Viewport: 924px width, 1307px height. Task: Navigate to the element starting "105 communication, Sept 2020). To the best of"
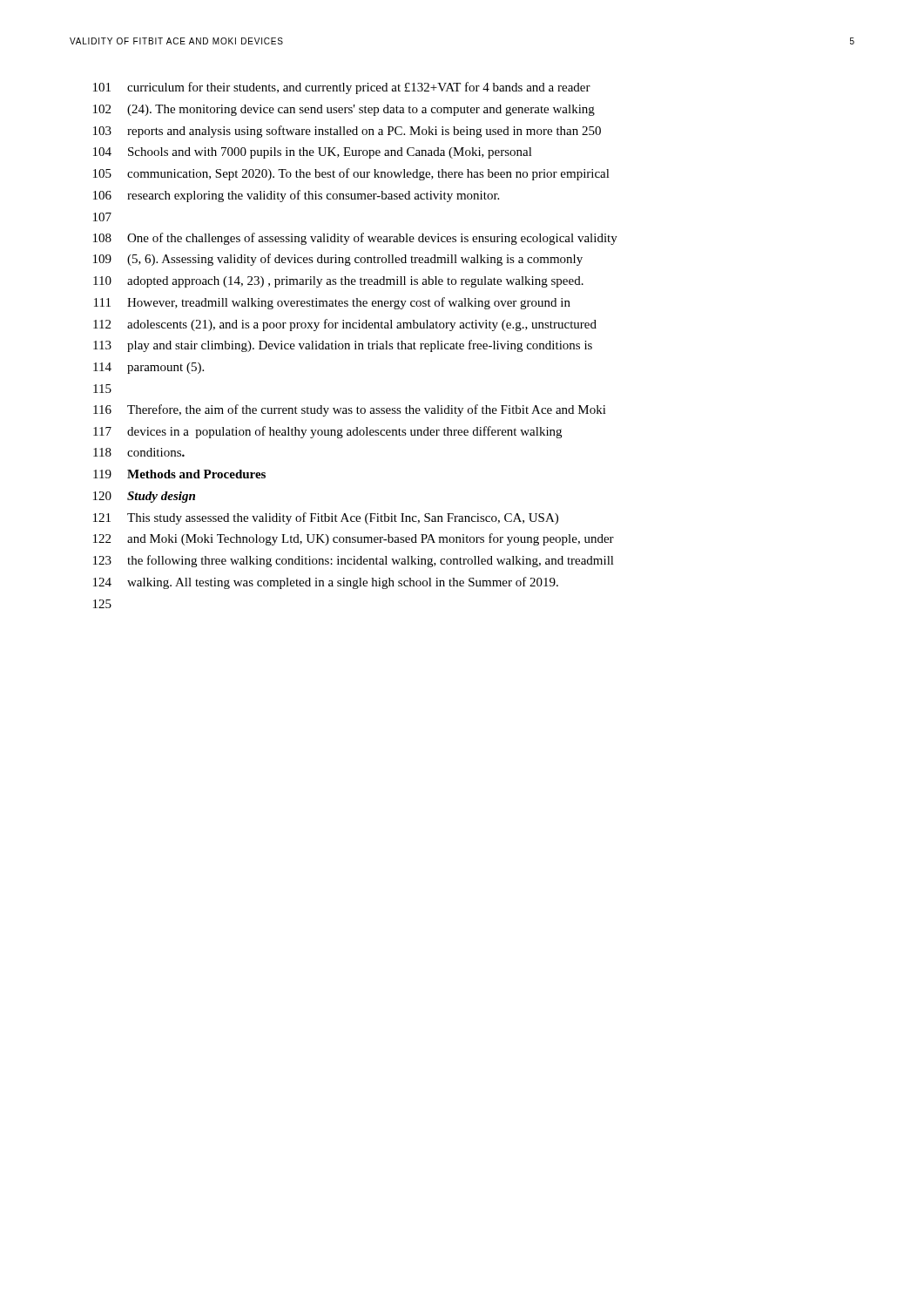[462, 174]
